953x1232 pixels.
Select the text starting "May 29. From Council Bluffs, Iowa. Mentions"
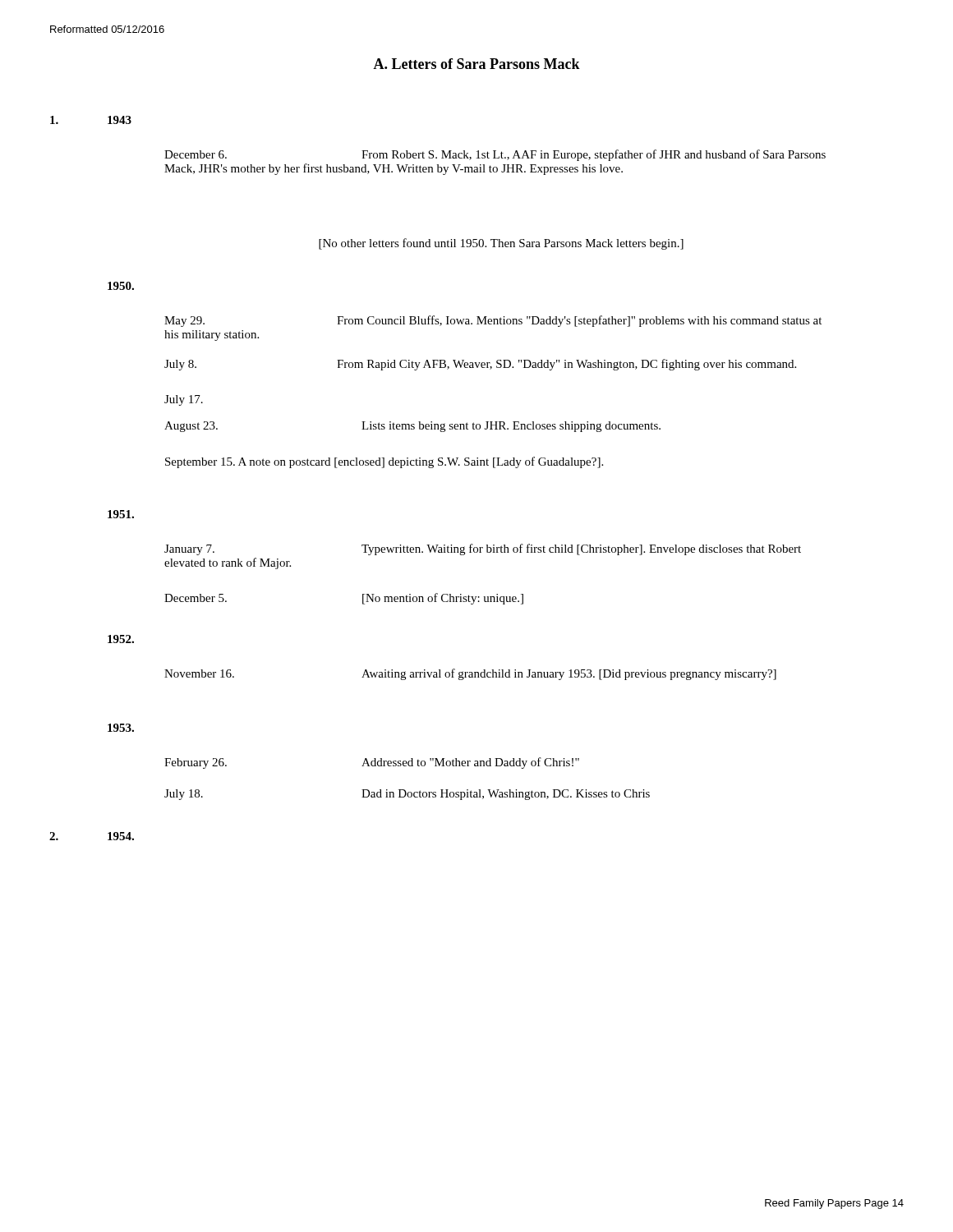coord(493,327)
